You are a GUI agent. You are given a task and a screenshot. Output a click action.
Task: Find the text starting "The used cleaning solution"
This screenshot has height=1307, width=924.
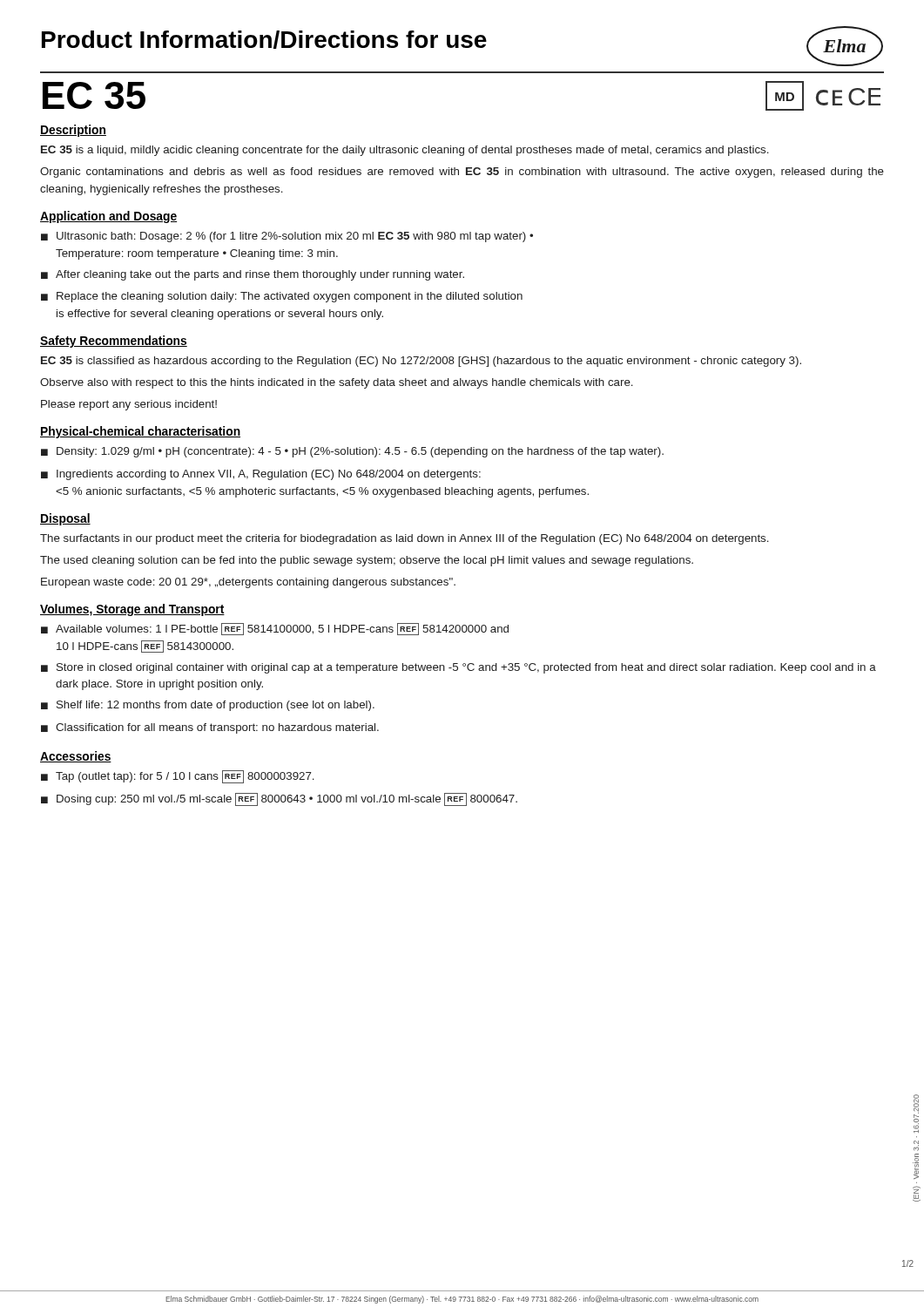click(367, 560)
